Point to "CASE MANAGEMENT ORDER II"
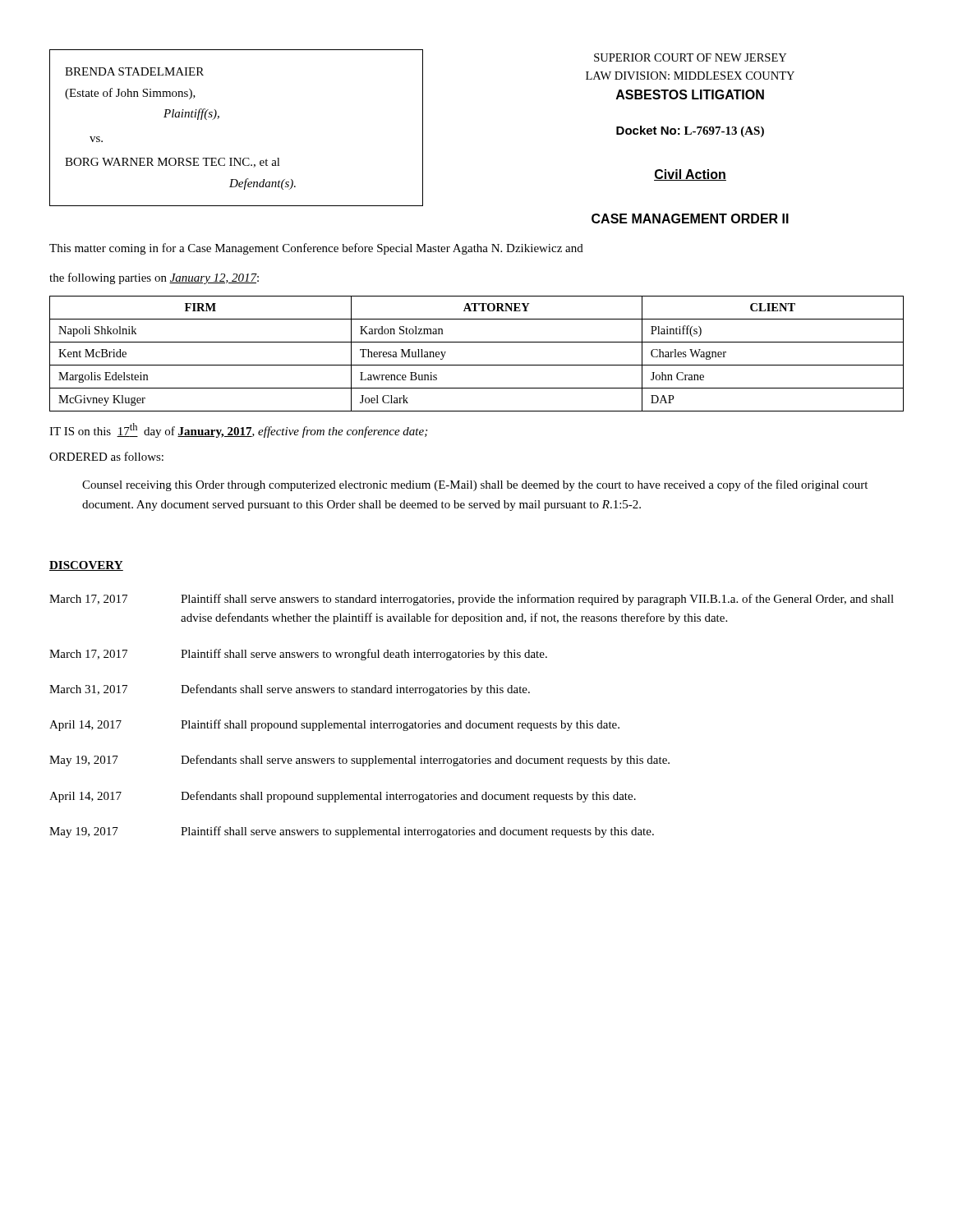The width and height of the screenshot is (953, 1232). click(690, 218)
